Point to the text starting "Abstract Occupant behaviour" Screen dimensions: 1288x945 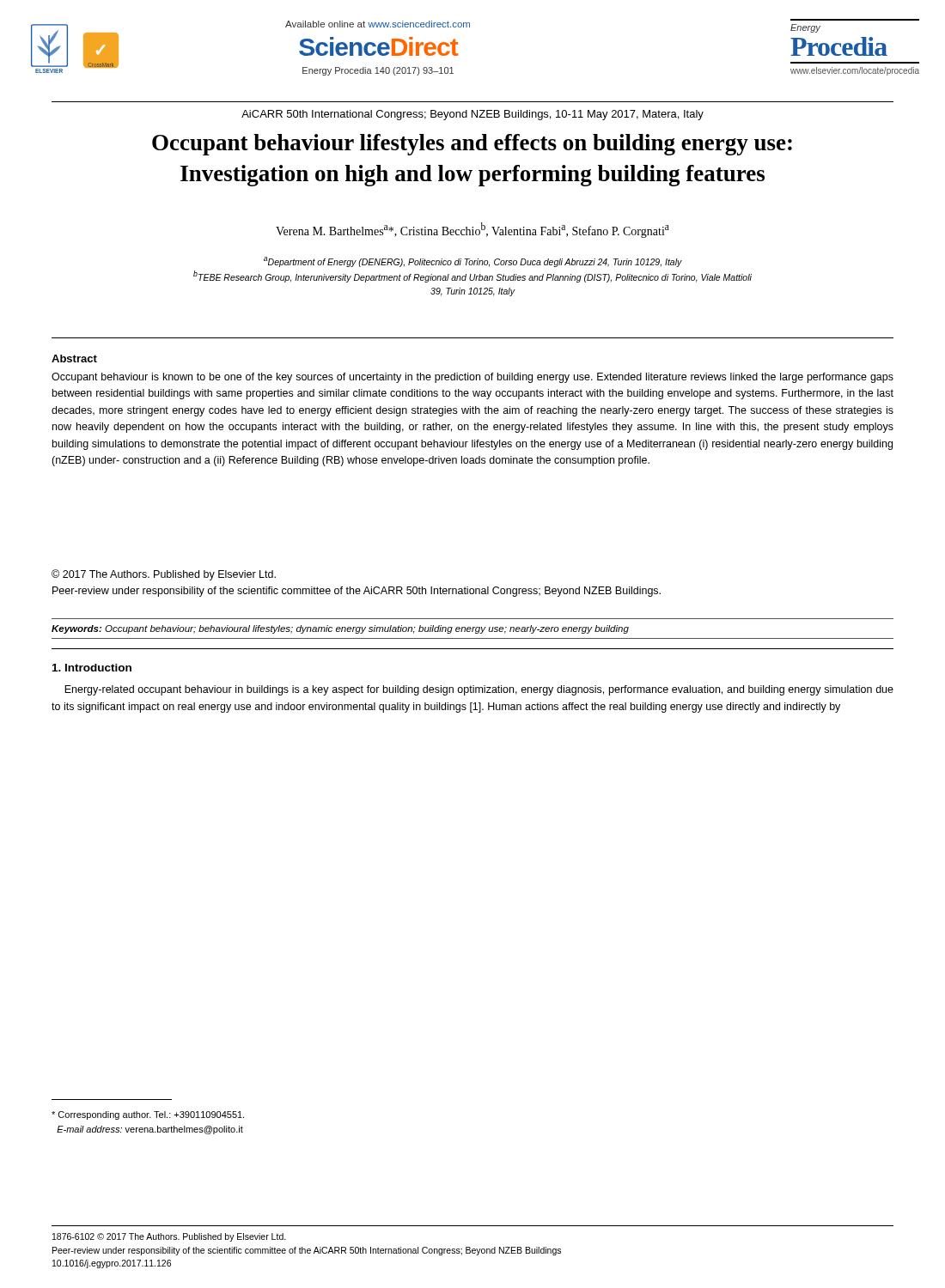472,411
